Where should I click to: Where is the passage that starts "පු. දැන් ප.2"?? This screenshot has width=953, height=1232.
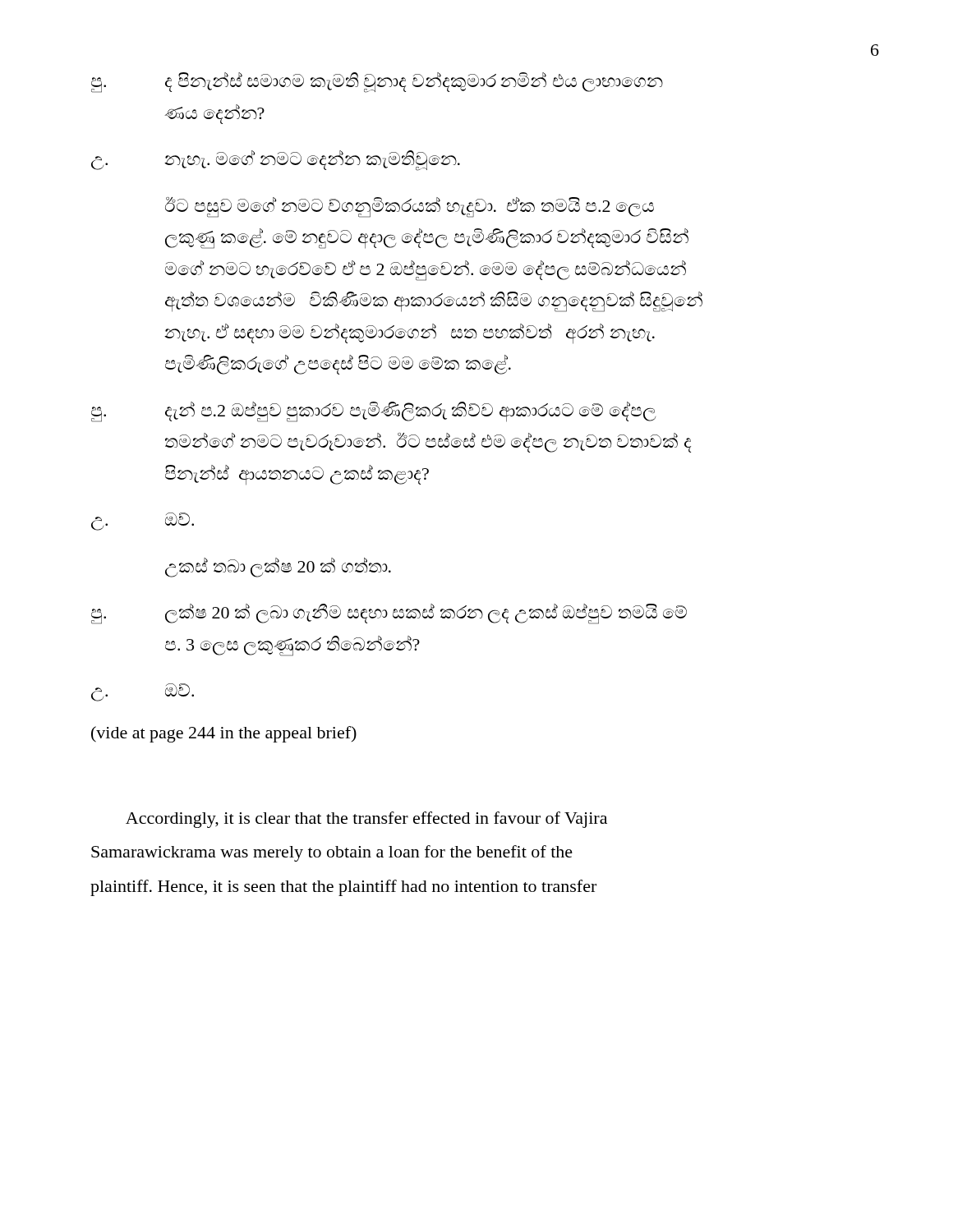coord(485,442)
